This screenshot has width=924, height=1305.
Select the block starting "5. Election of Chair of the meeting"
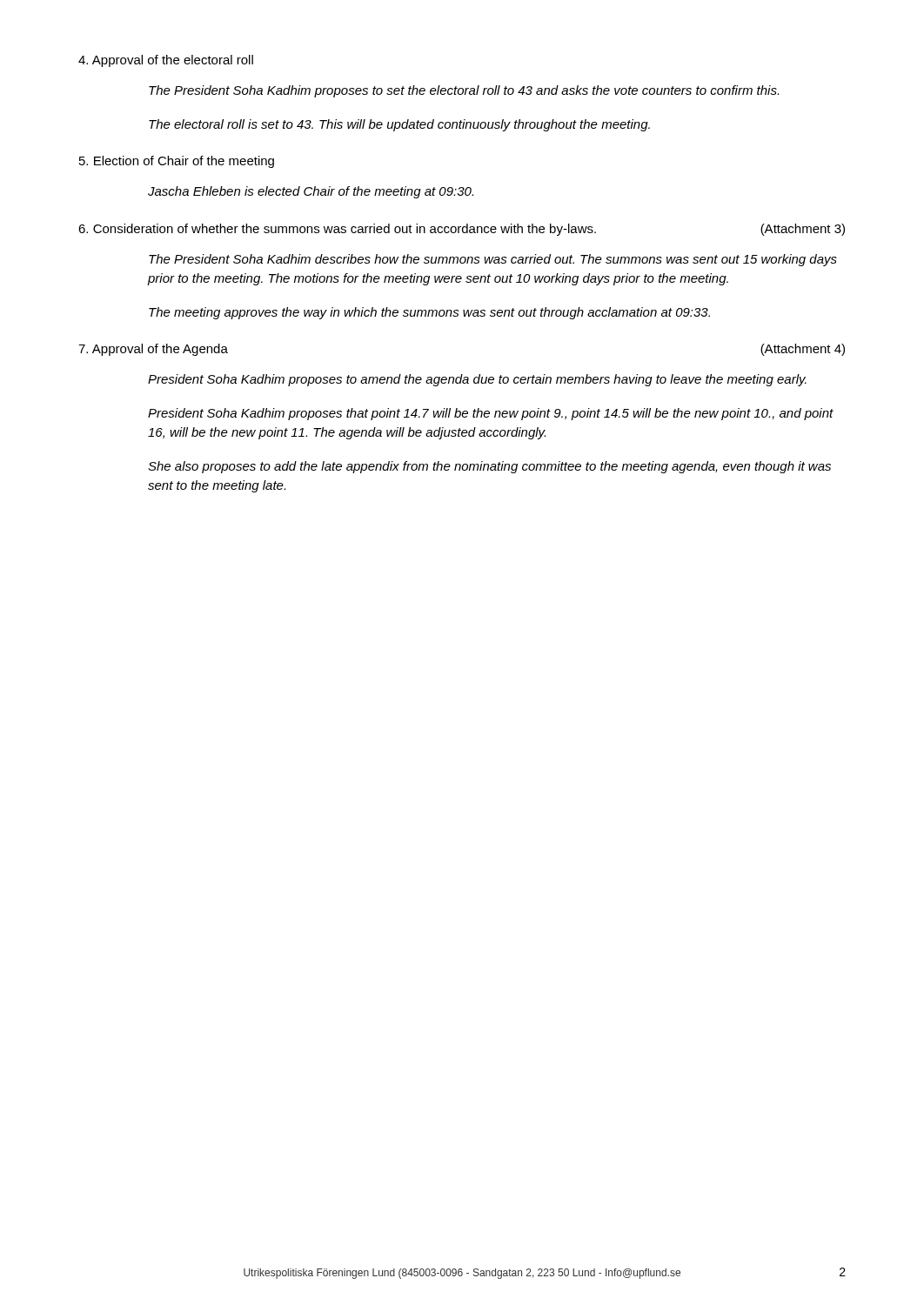(177, 161)
